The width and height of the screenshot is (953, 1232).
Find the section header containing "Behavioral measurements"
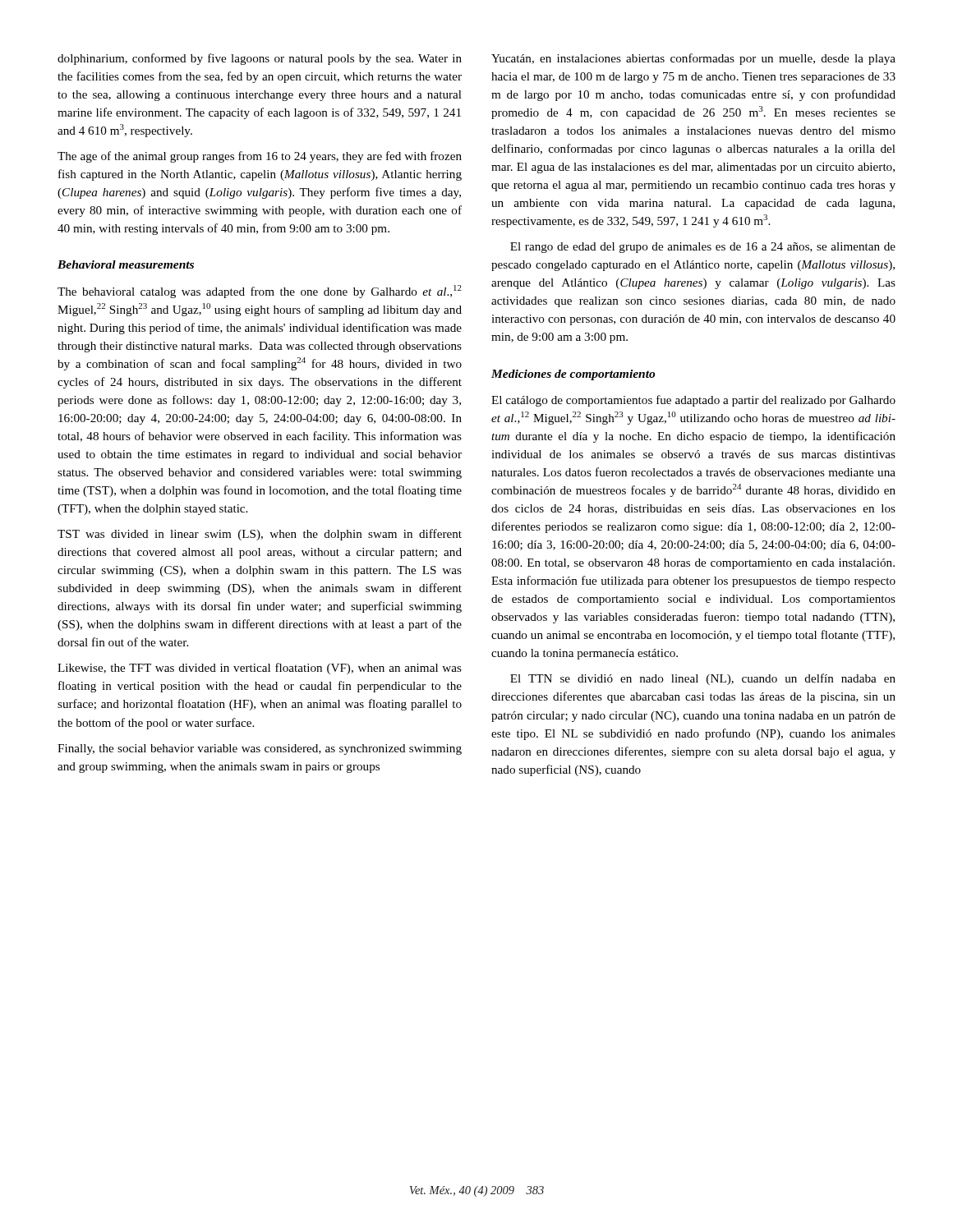point(126,264)
